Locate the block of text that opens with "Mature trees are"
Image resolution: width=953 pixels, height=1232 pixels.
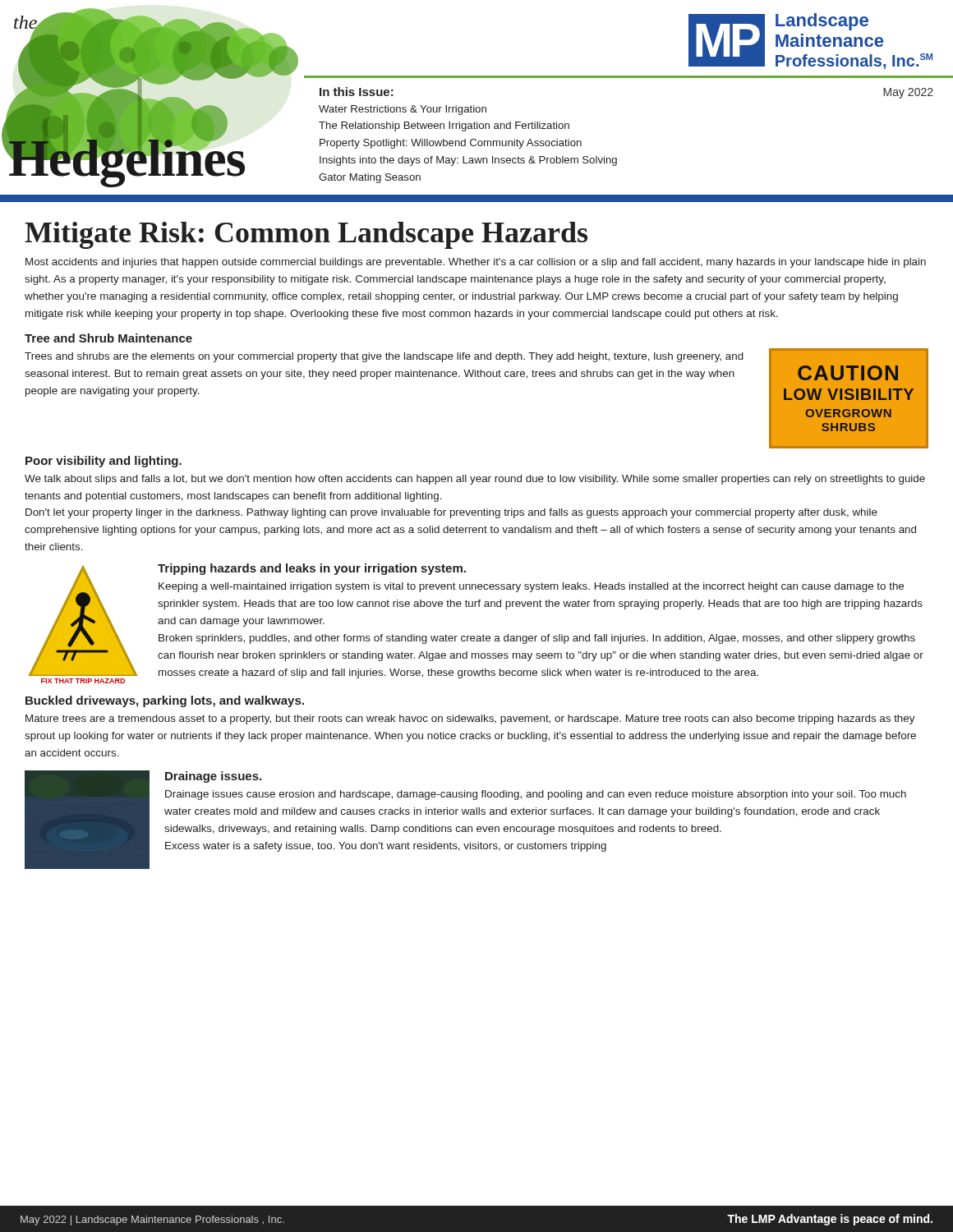click(471, 736)
